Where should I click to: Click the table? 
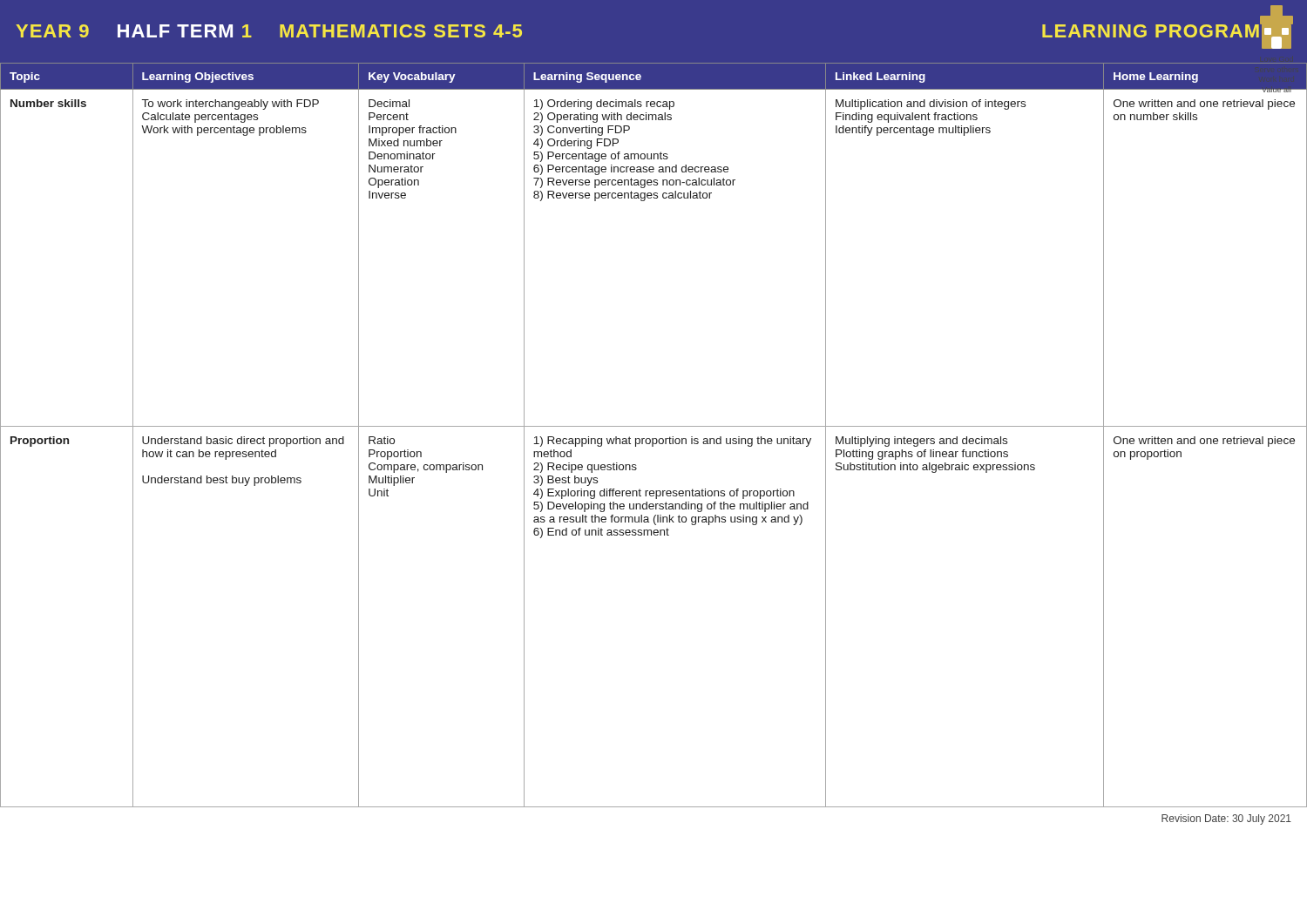click(654, 435)
